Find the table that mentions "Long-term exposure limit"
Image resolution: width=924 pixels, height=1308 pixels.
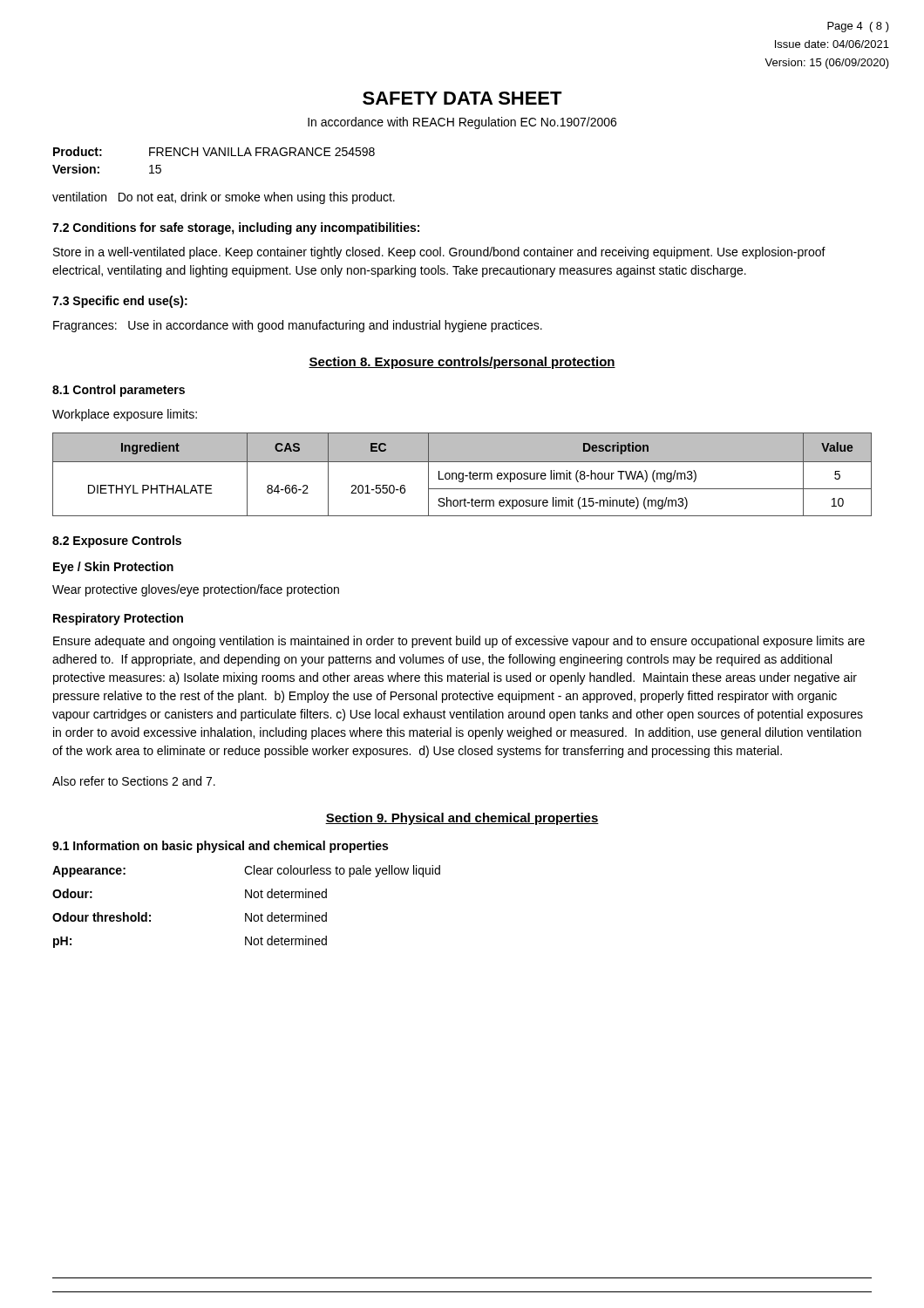tap(462, 474)
